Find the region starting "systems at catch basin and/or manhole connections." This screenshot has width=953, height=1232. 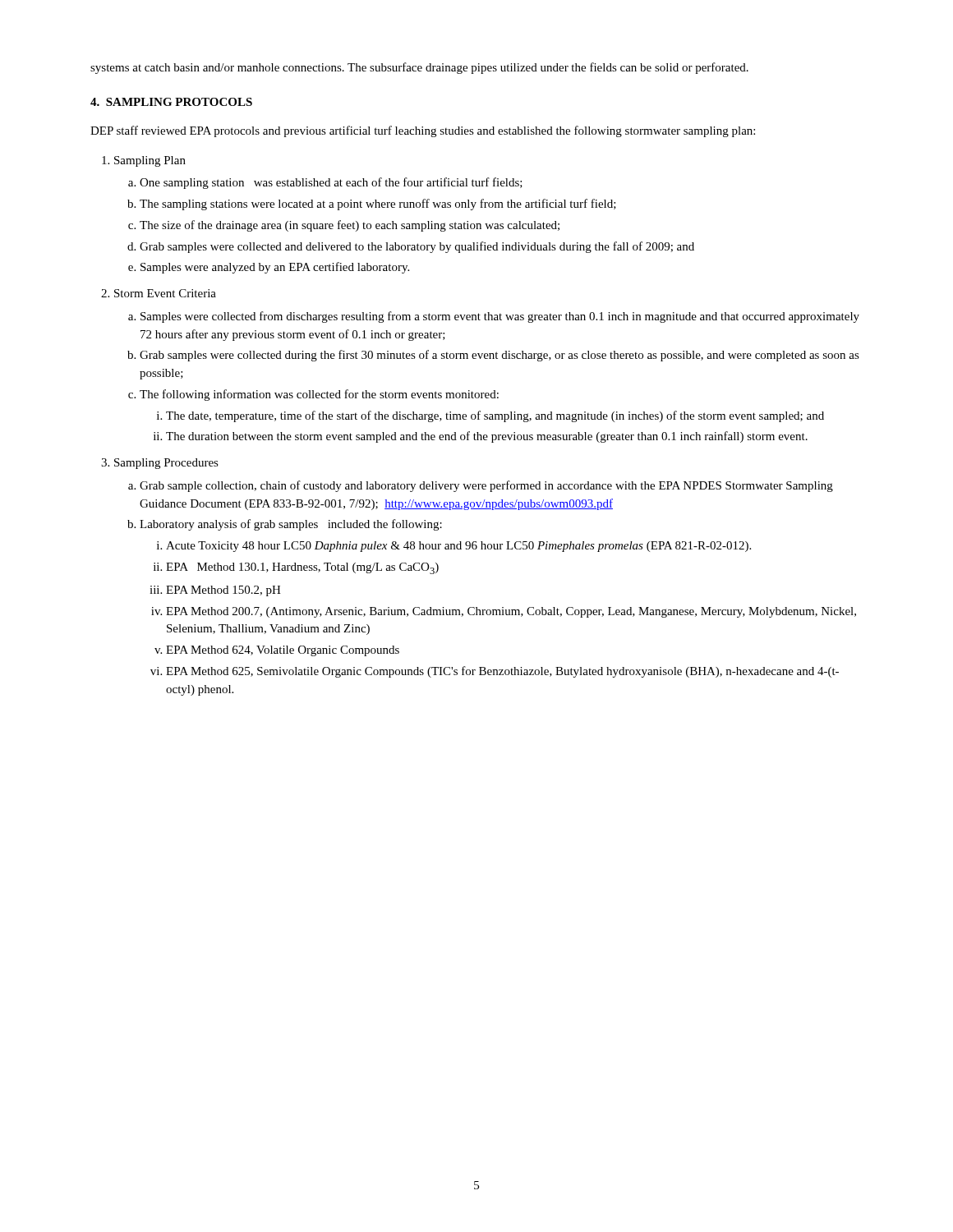(420, 67)
